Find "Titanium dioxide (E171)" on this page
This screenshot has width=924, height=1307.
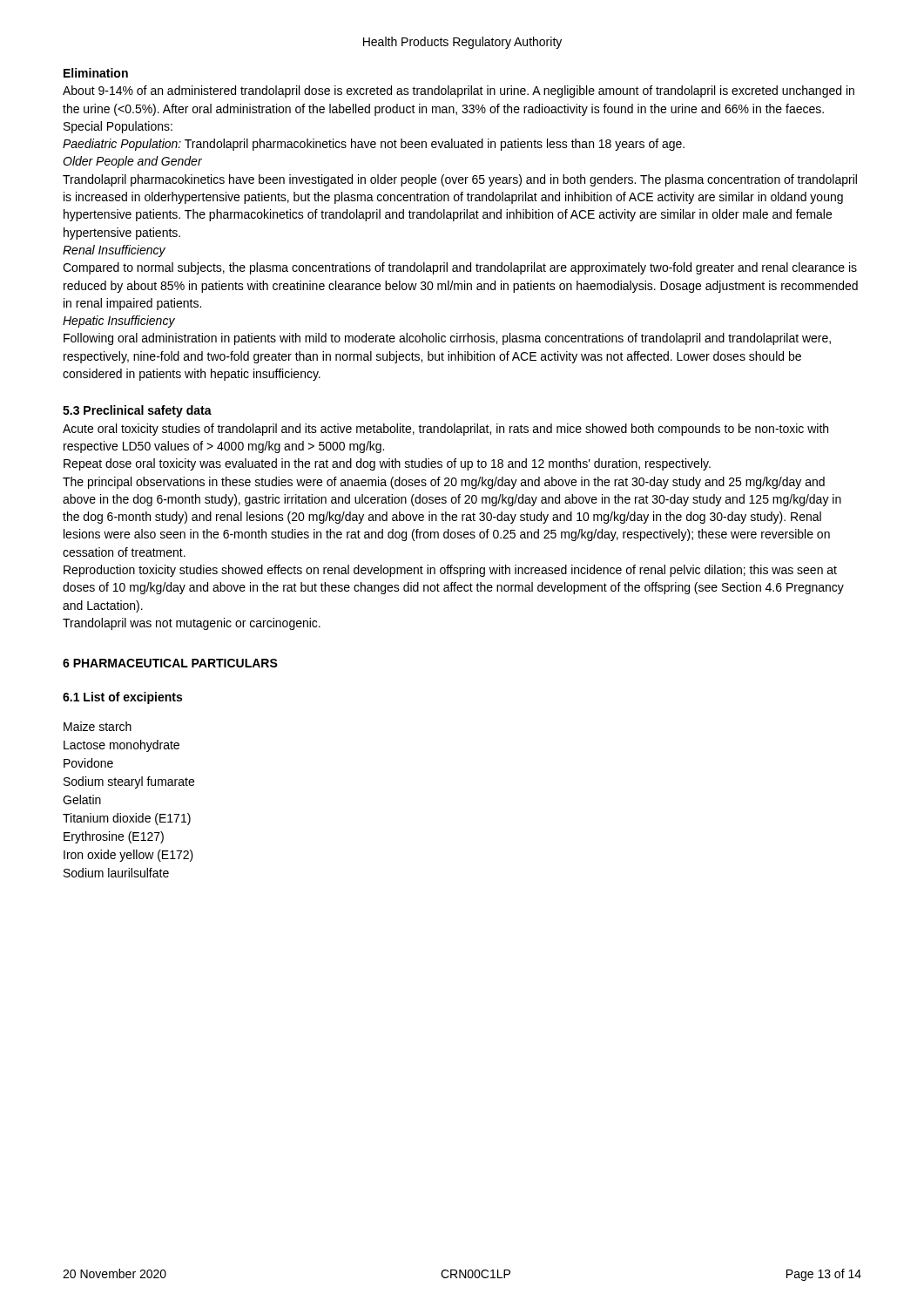tap(127, 818)
